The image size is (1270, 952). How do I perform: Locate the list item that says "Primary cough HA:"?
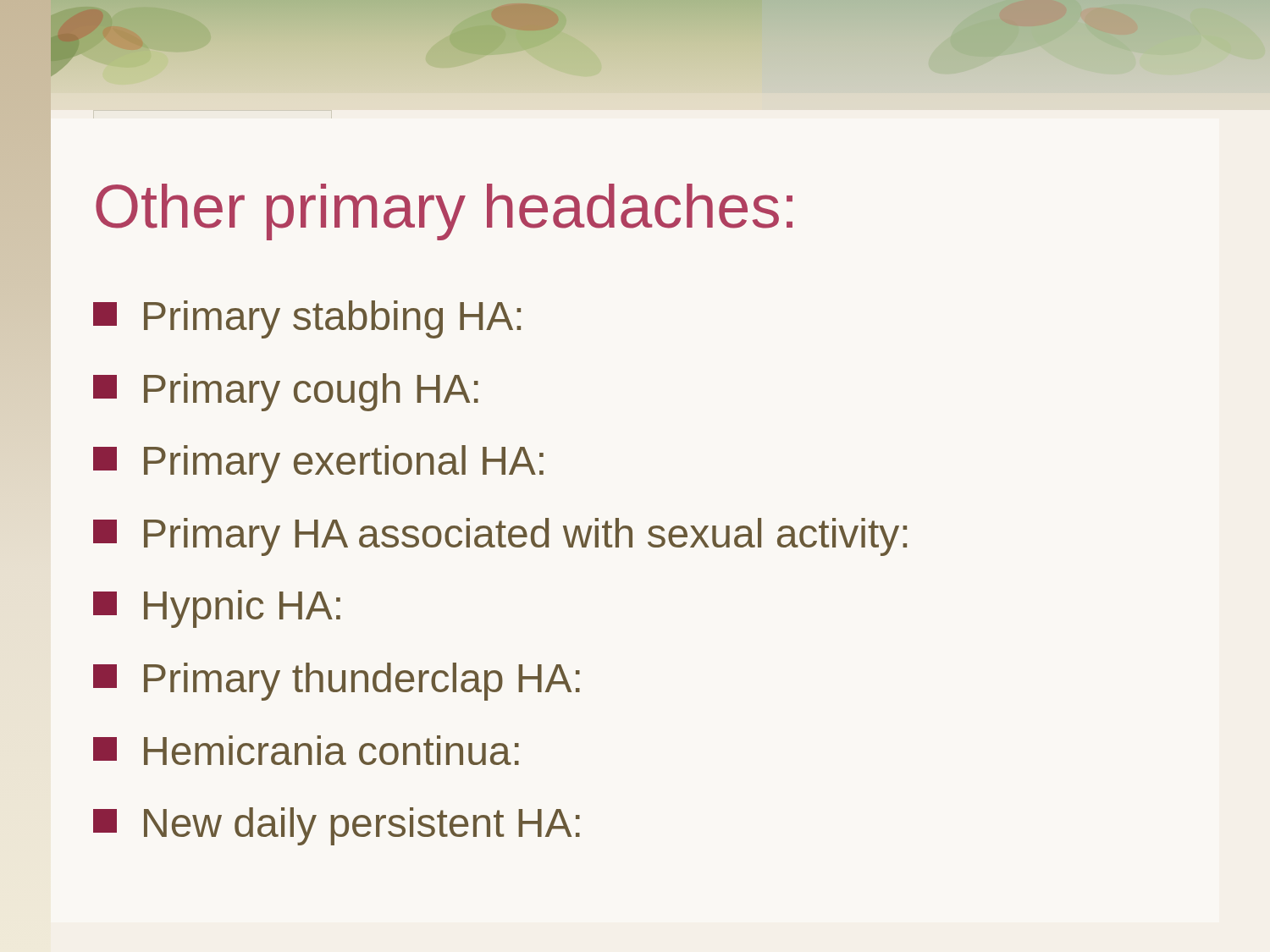(x=287, y=389)
